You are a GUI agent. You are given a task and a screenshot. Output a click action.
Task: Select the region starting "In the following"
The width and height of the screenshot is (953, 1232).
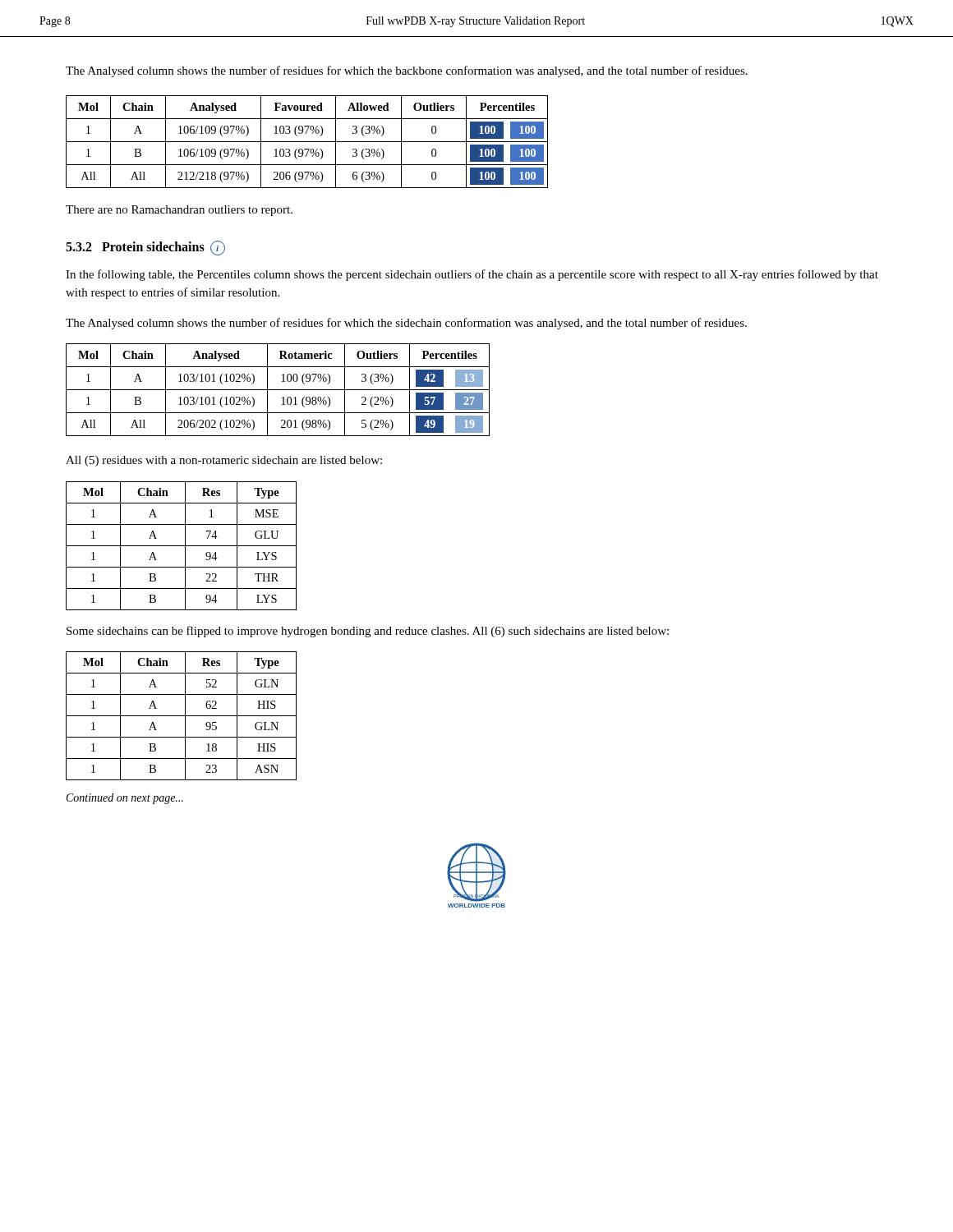tap(472, 283)
